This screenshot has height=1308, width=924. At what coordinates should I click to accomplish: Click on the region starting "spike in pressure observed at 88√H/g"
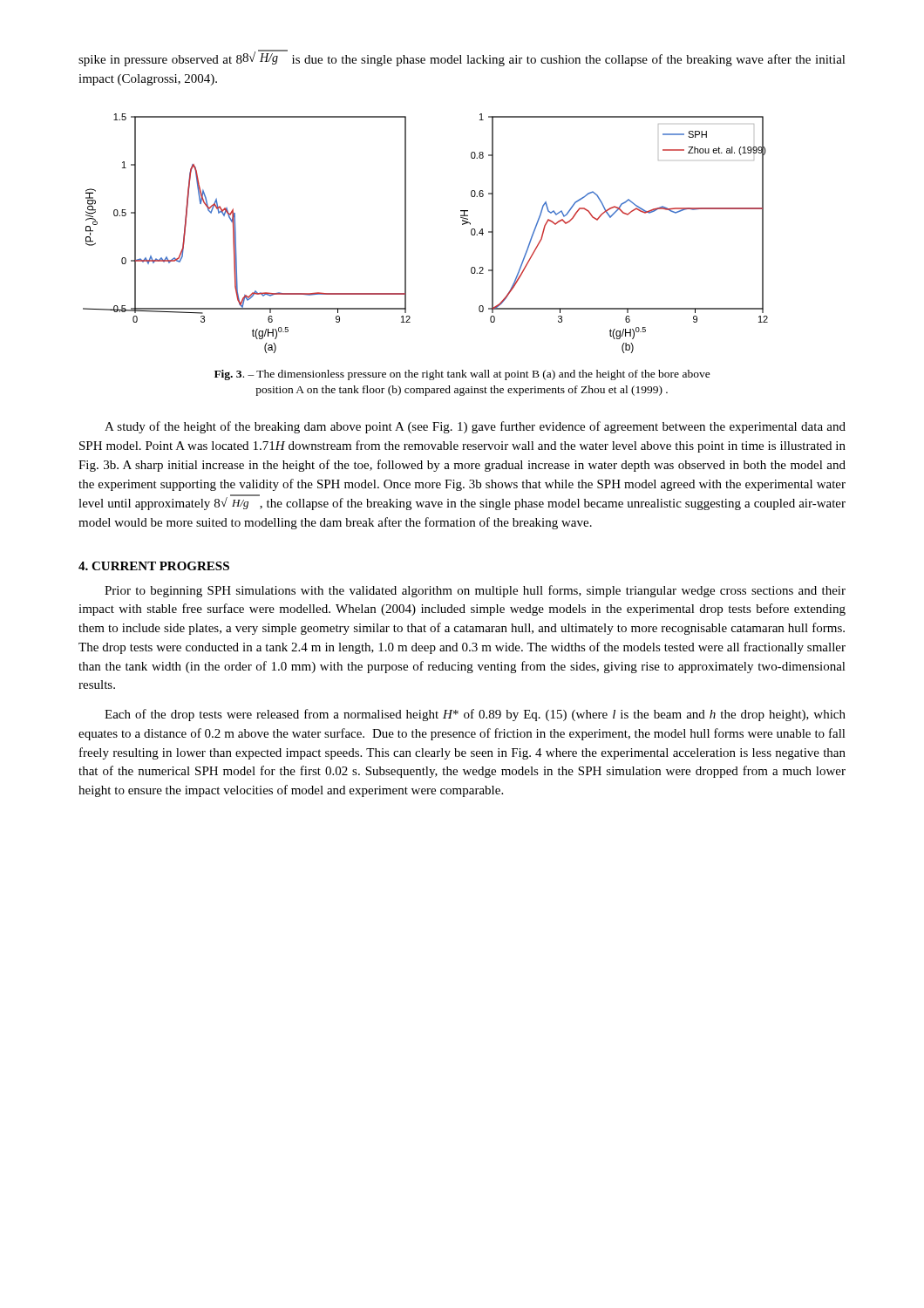click(462, 67)
